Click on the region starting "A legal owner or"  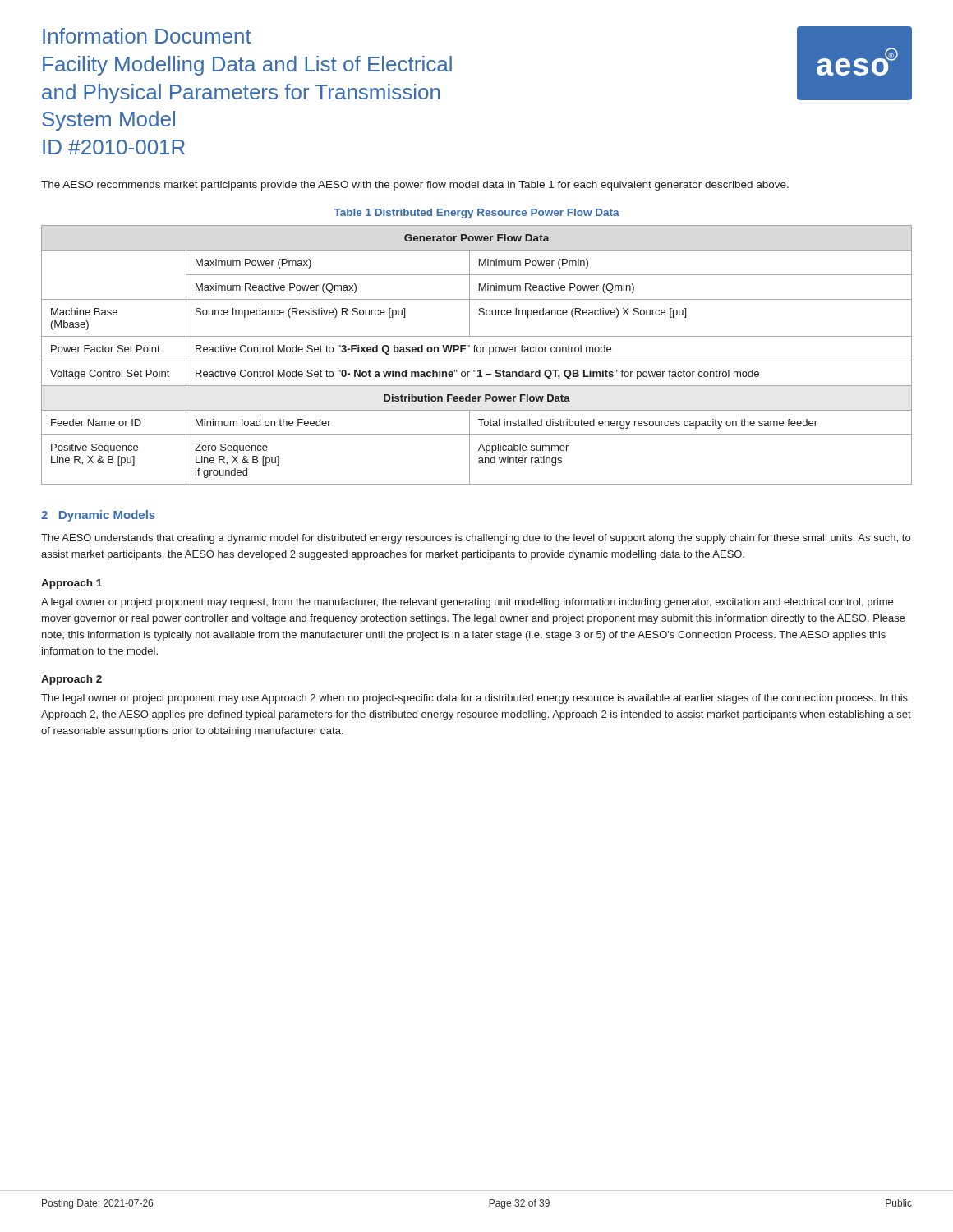coord(473,626)
